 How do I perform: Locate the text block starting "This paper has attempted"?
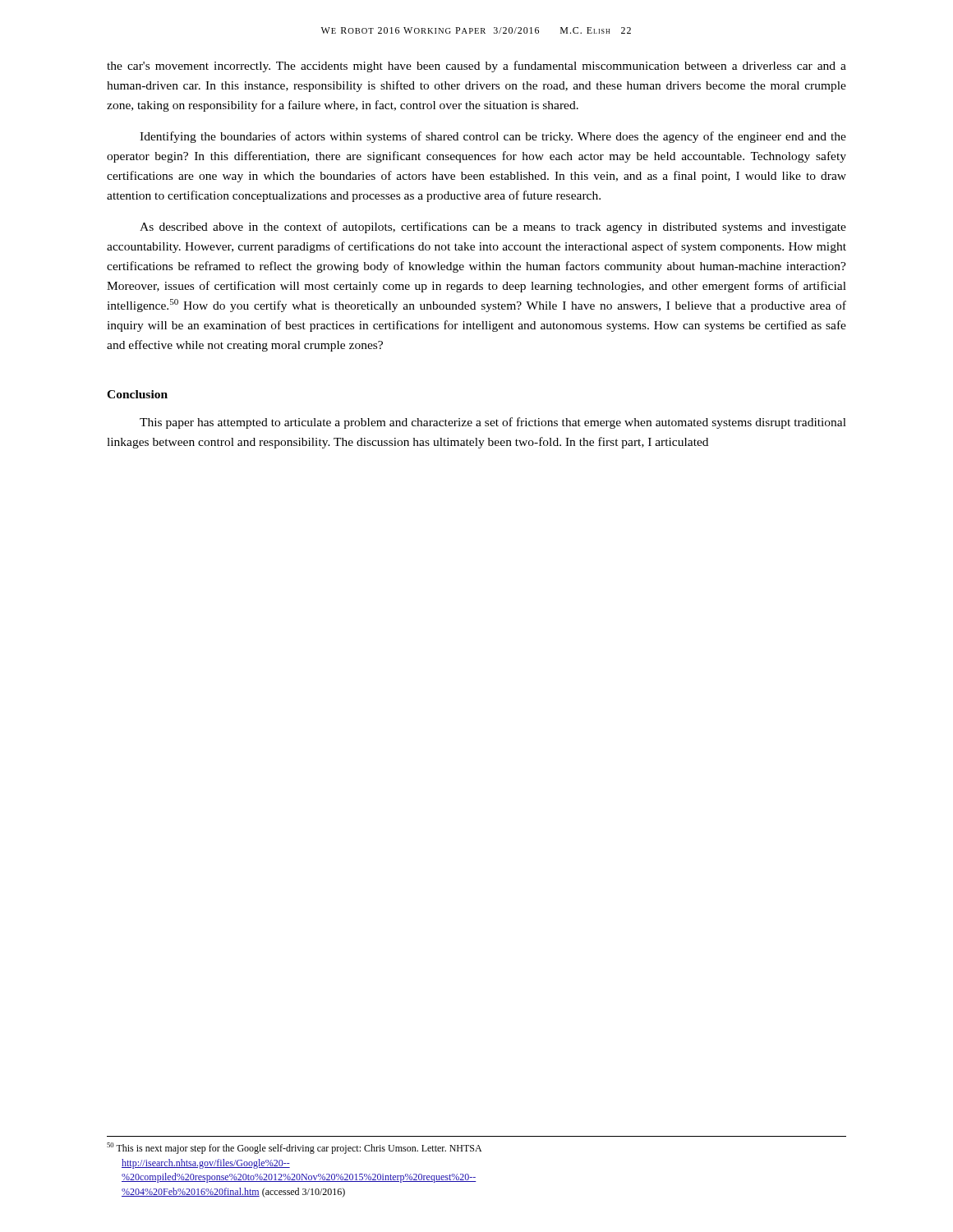[476, 432]
